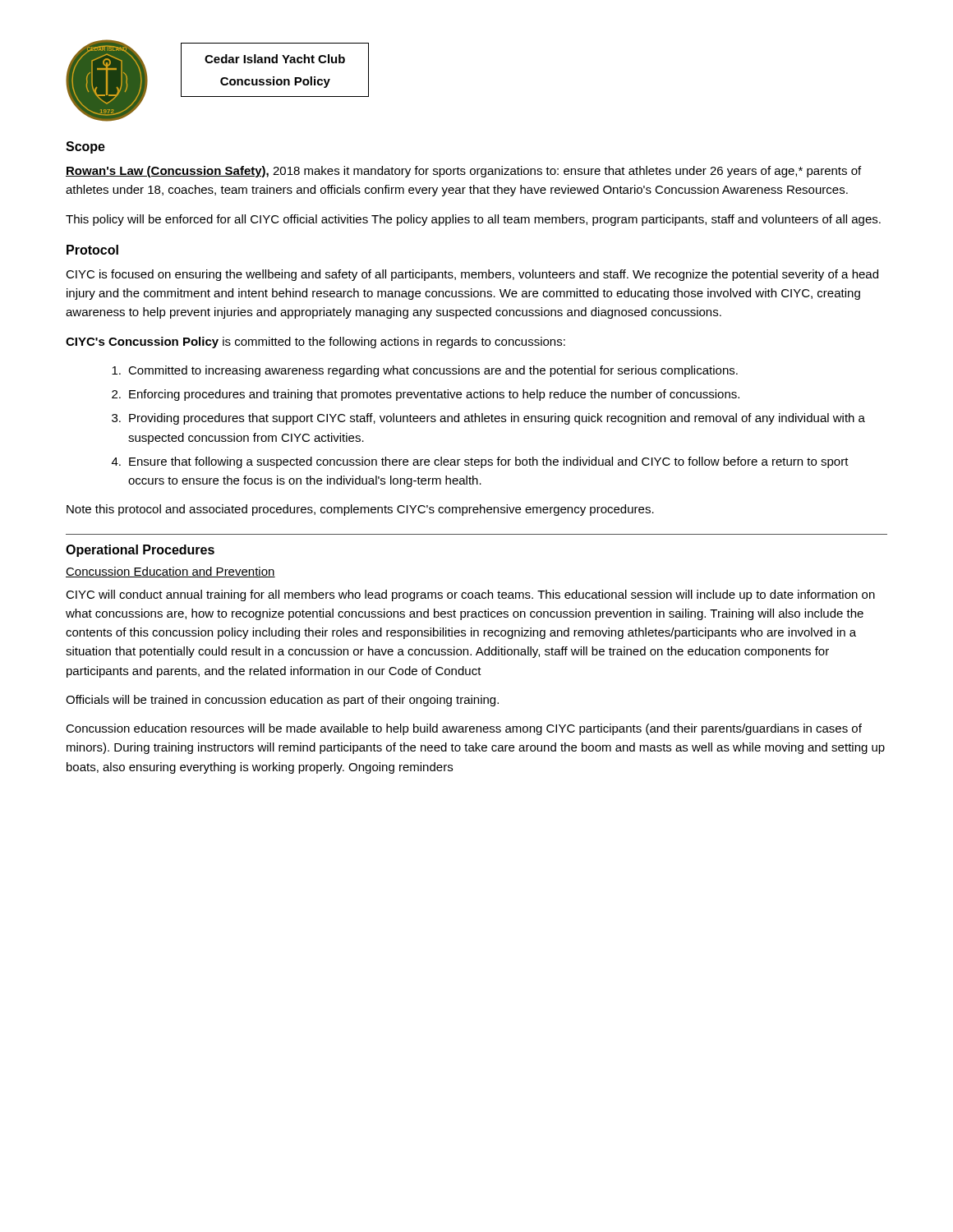Where is the passage that starts "CIYC's Concussion Policy"?

(316, 341)
